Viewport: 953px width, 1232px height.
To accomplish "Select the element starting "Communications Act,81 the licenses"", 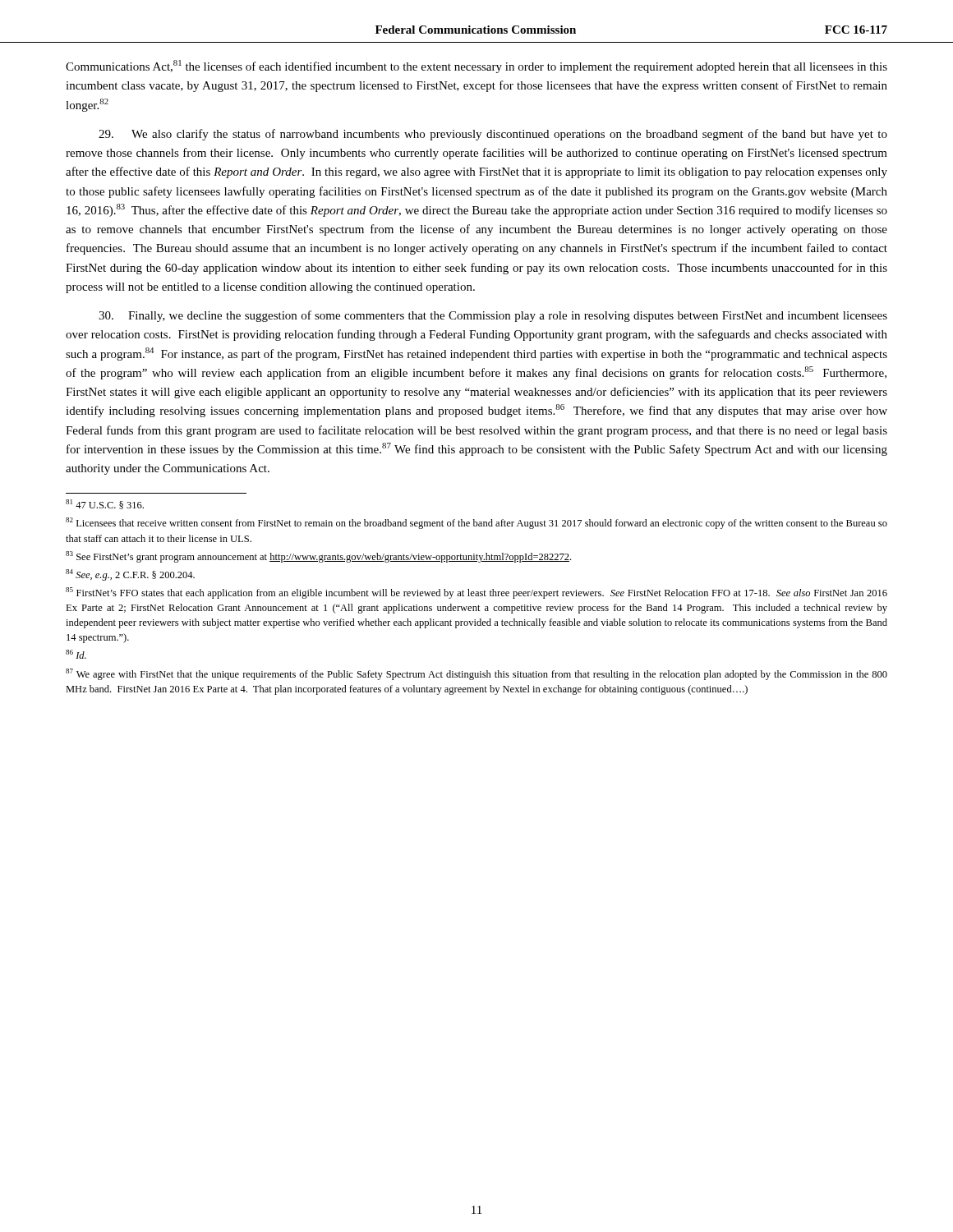I will click(476, 84).
